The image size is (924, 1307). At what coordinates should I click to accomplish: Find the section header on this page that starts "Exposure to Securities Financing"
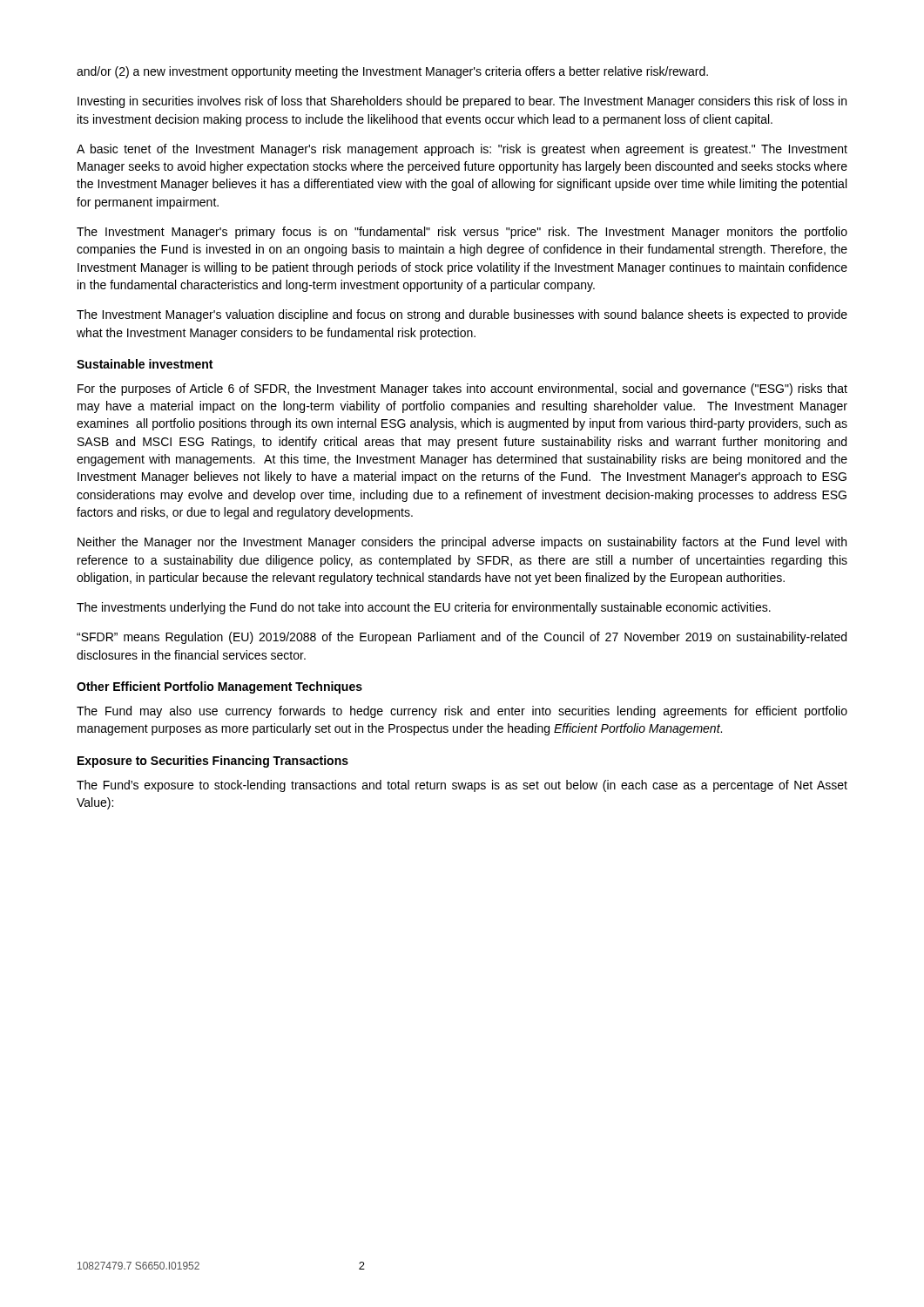tap(212, 760)
